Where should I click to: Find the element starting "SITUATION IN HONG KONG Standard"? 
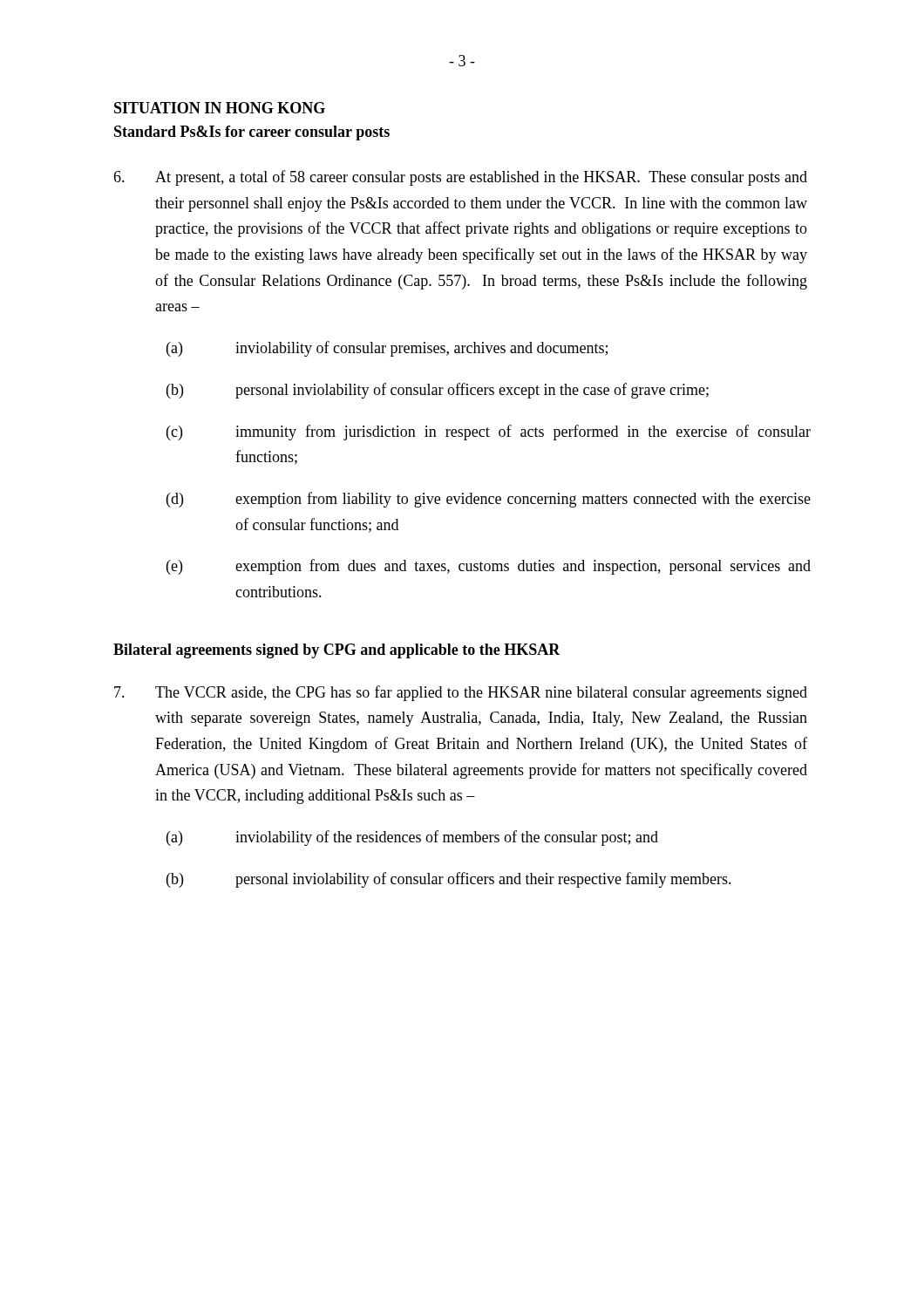pos(252,120)
